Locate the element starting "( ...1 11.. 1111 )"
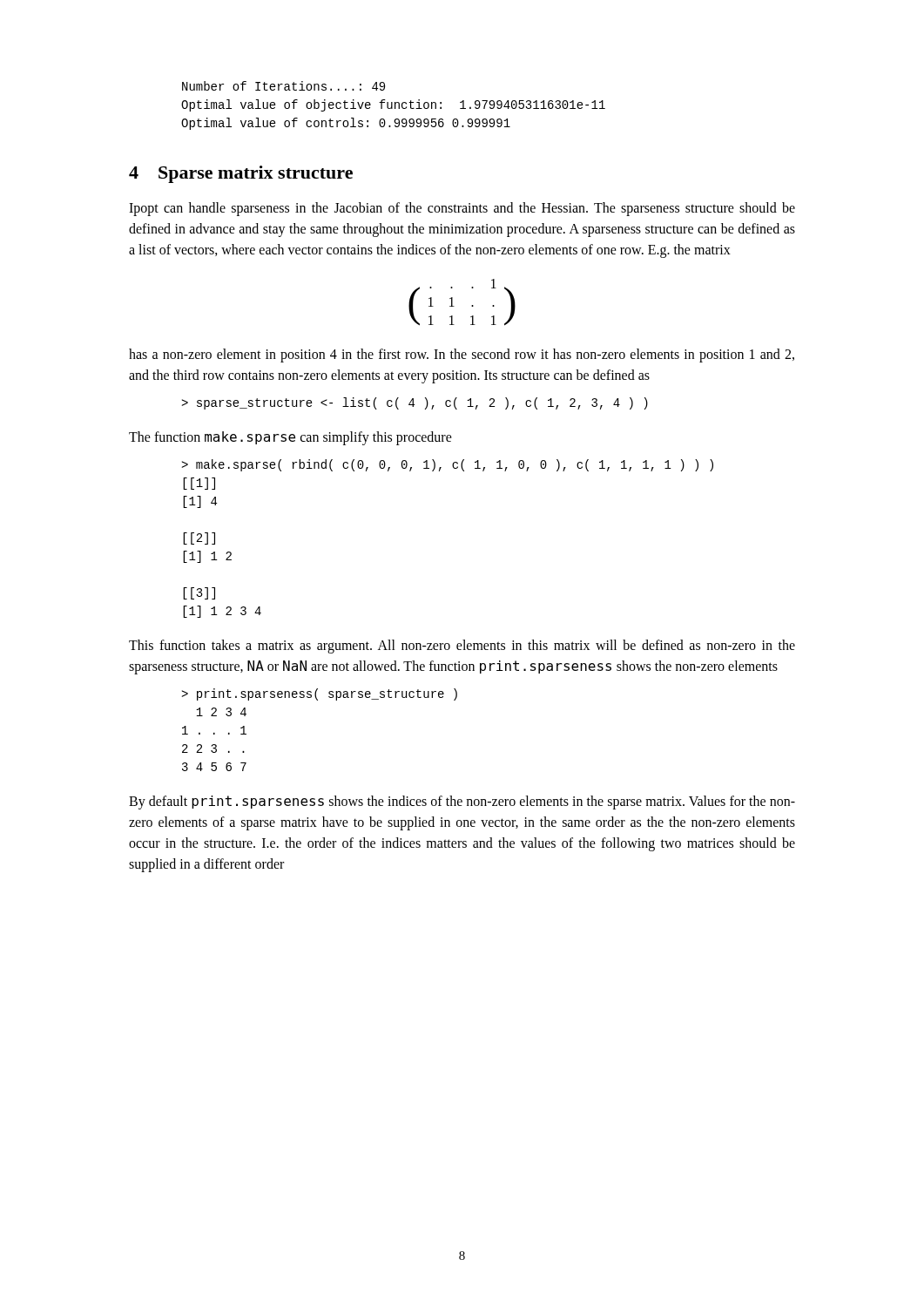The image size is (924, 1307). [462, 302]
